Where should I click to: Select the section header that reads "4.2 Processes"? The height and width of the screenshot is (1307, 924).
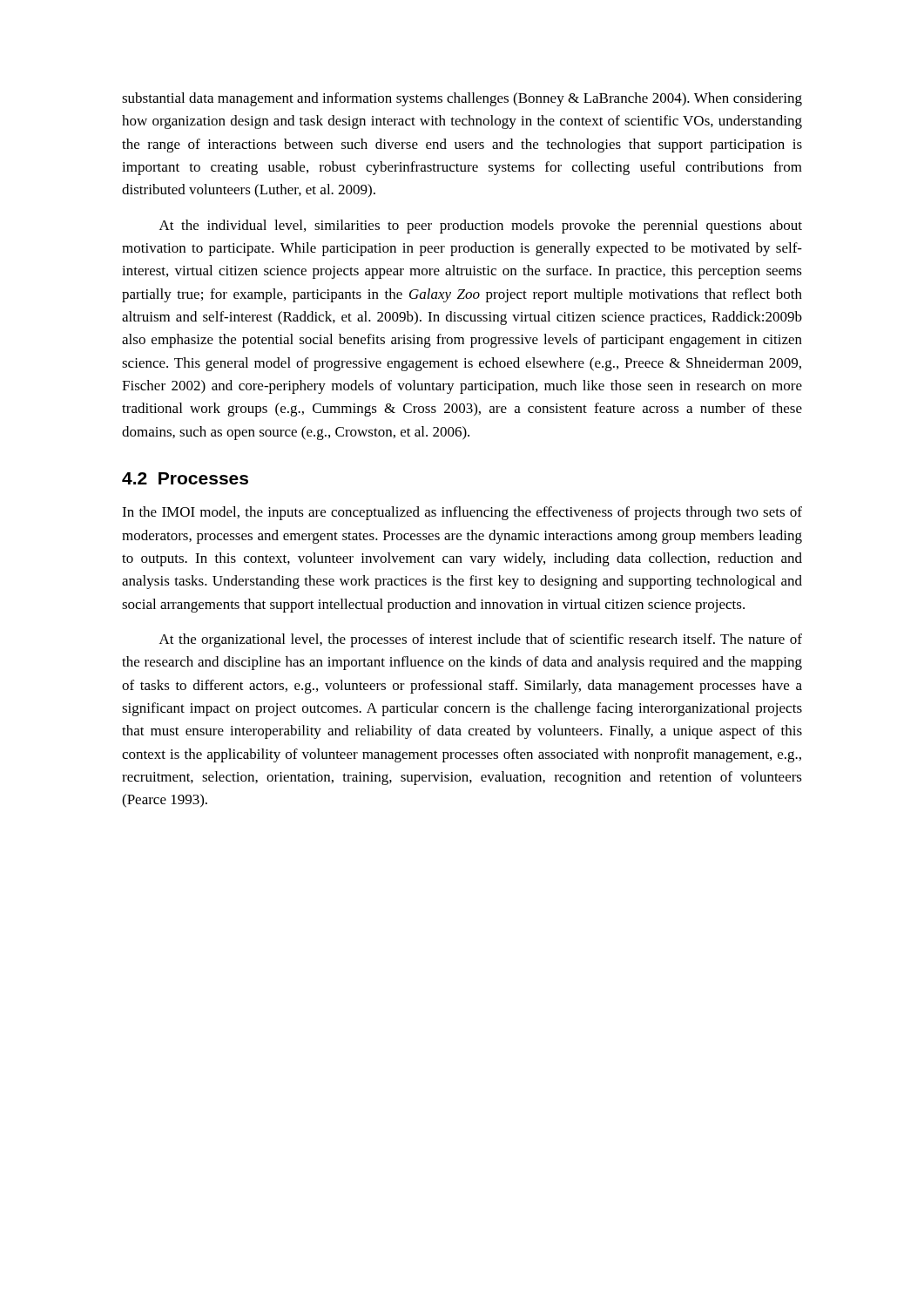click(x=185, y=478)
